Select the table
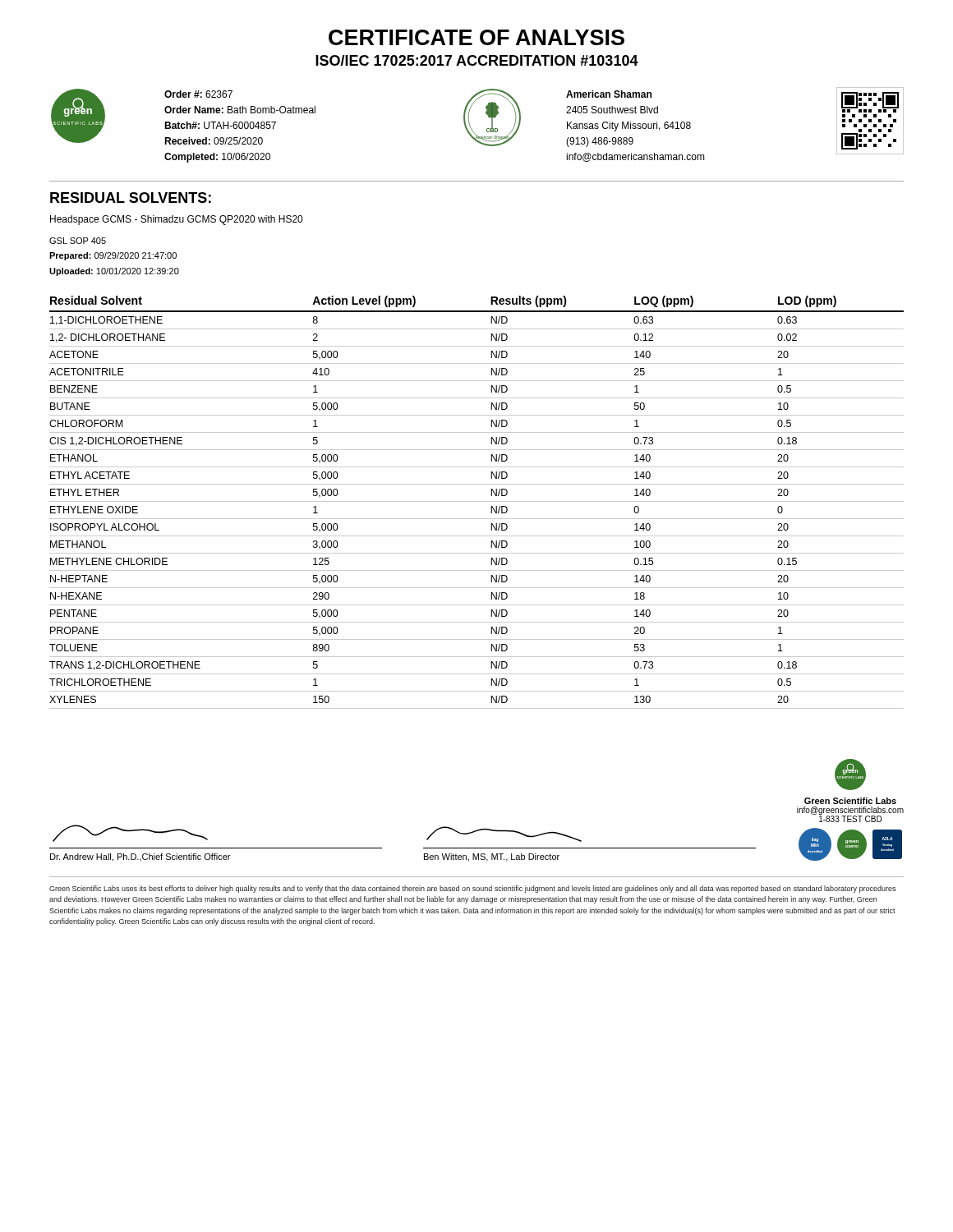This screenshot has width=953, height=1232. (476, 499)
